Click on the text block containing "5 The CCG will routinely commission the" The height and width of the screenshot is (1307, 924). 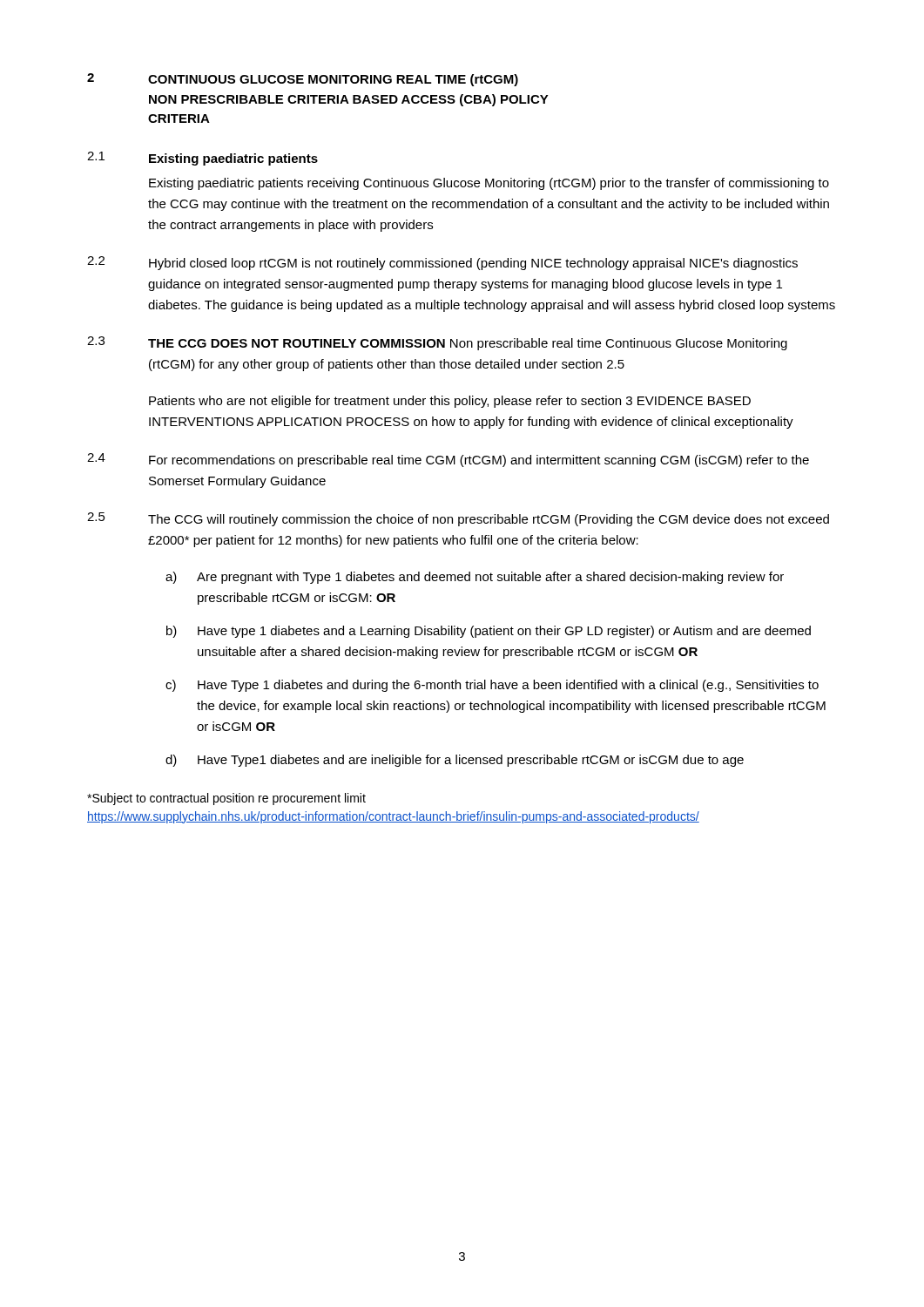(462, 529)
